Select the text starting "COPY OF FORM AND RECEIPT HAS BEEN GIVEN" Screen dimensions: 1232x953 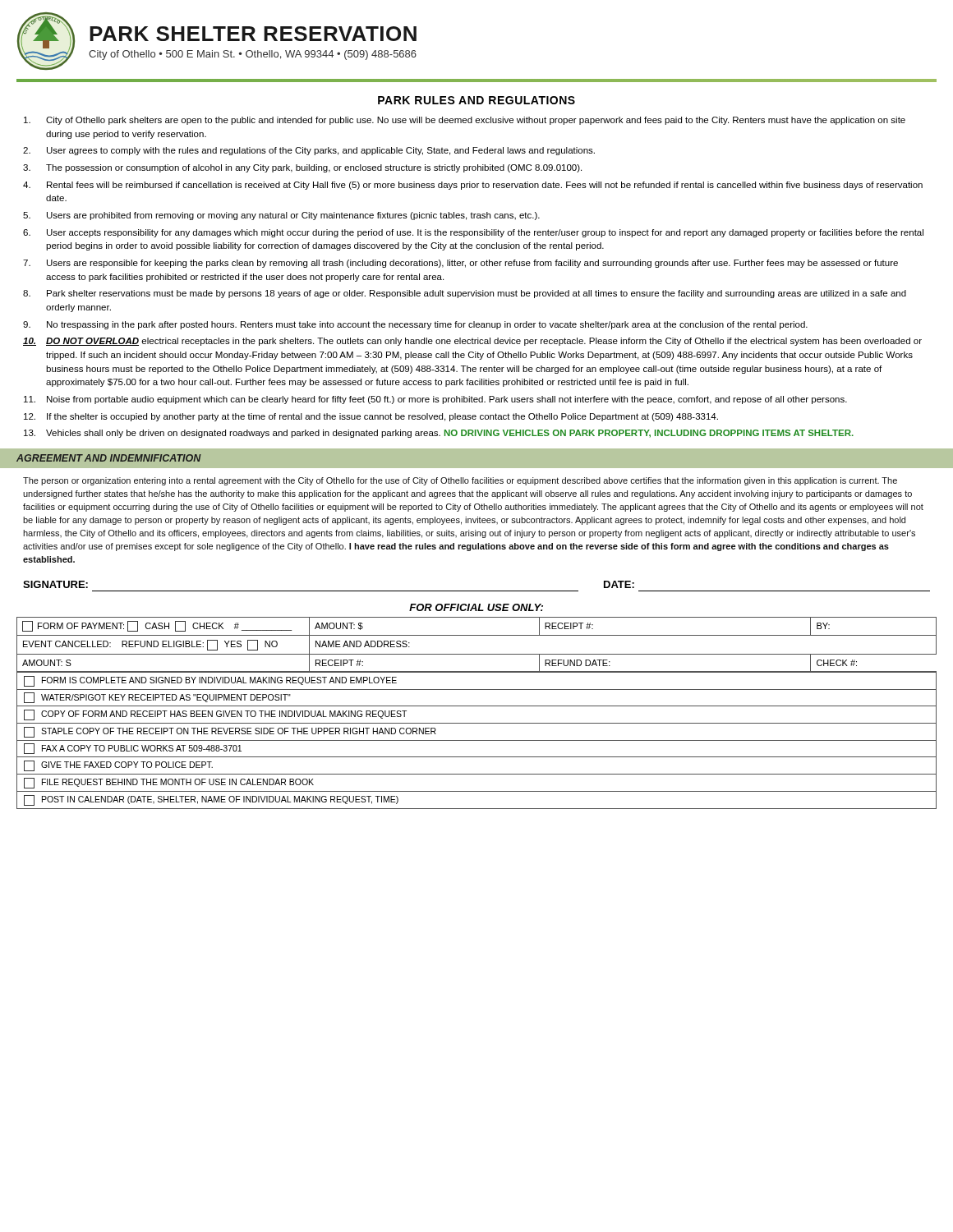pos(476,715)
